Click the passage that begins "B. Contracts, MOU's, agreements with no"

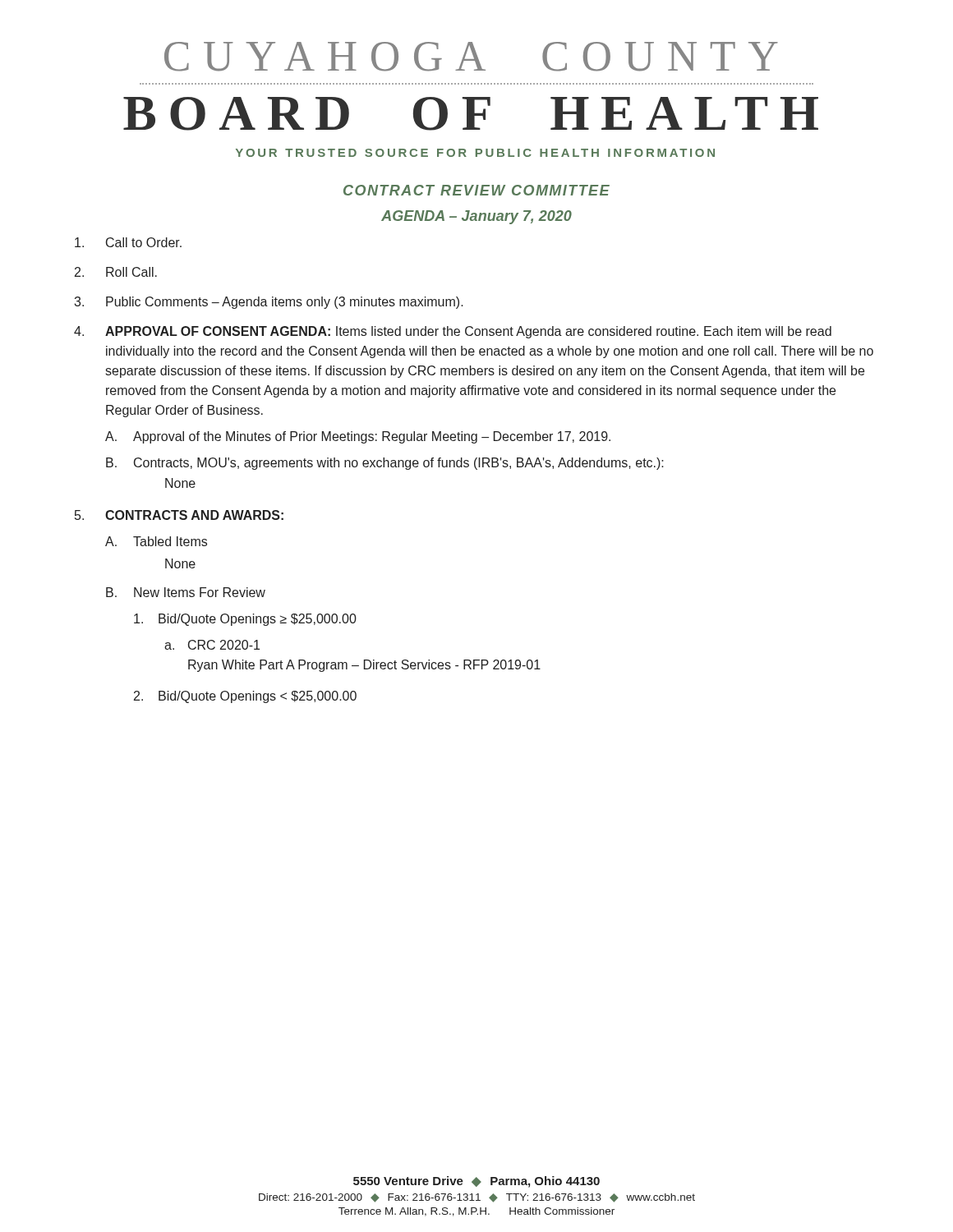[x=492, y=463]
